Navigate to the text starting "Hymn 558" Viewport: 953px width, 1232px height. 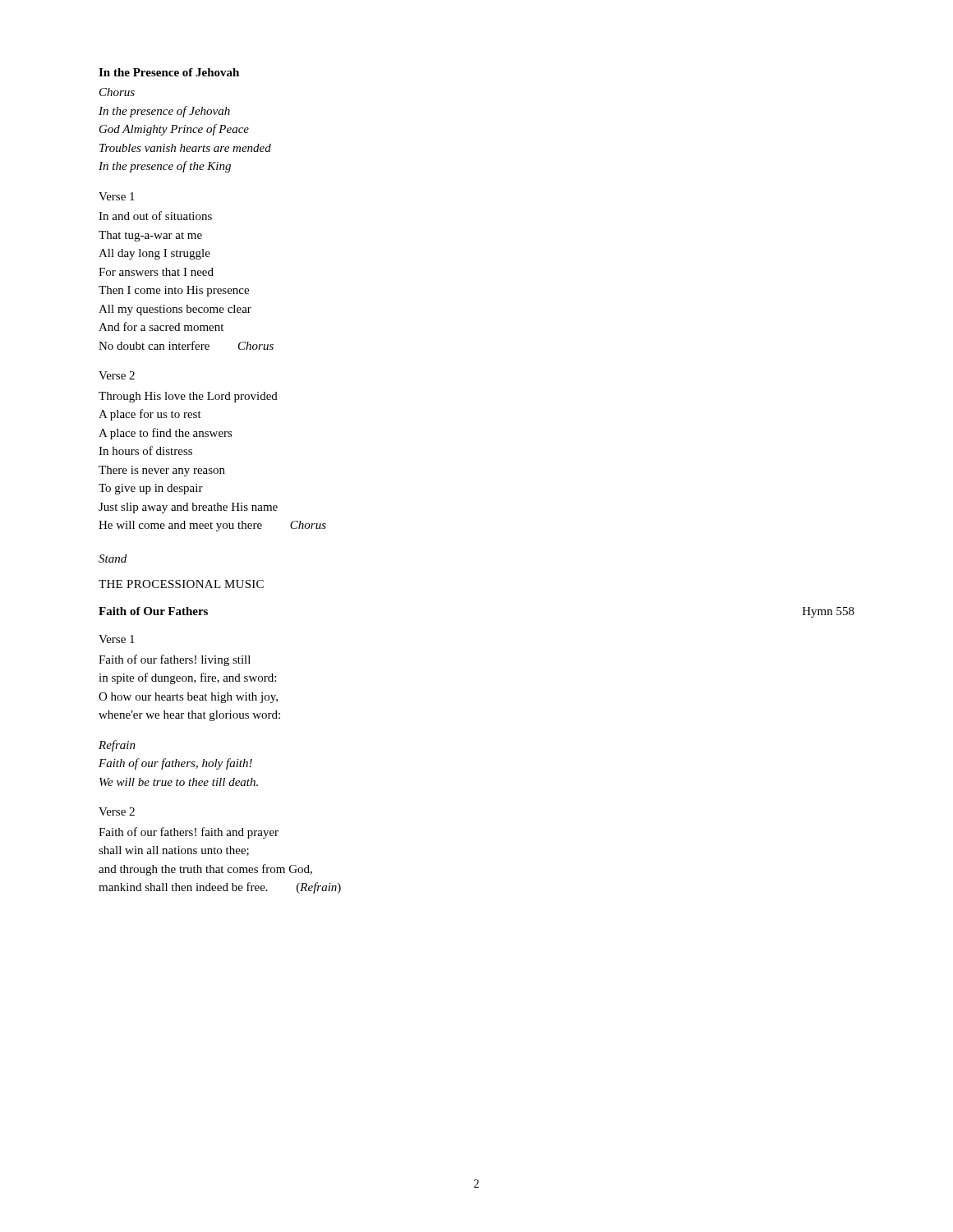point(828,611)
